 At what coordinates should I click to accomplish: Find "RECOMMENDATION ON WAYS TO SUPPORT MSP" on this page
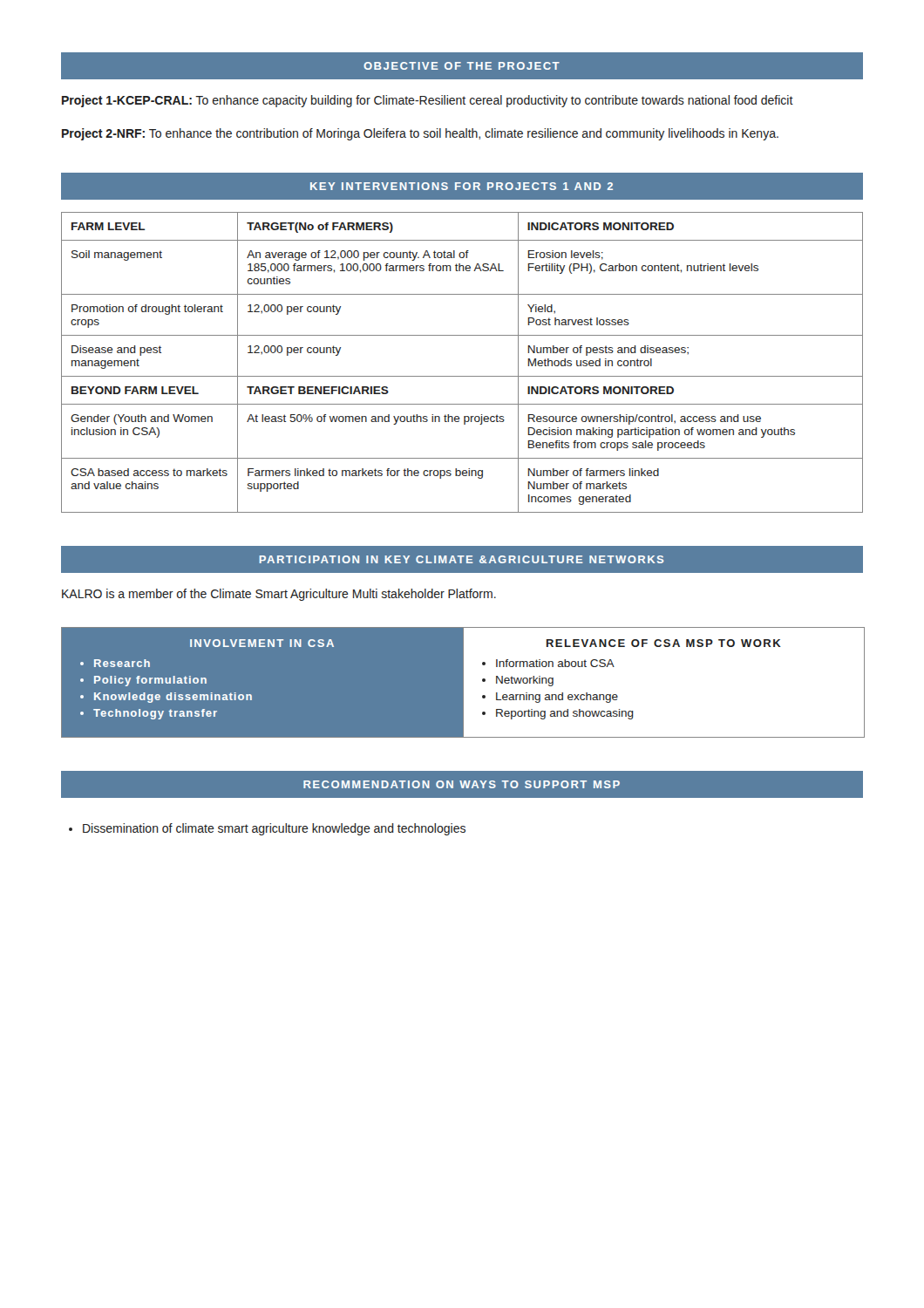(x=462, y=784)
